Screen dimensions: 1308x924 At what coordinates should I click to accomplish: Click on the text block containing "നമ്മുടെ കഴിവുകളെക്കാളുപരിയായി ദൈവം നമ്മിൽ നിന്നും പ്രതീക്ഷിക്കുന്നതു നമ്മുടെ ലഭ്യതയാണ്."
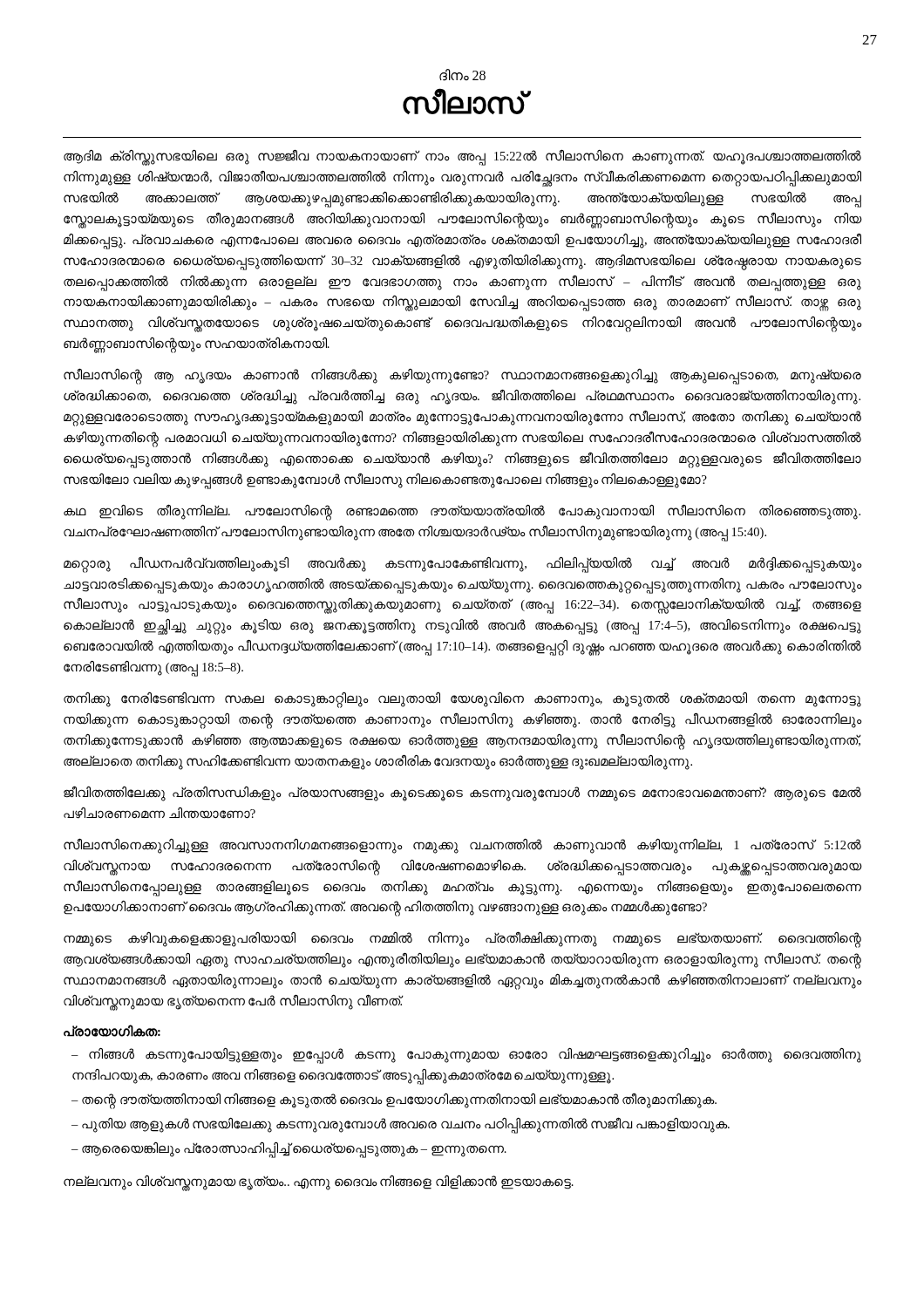462,970
